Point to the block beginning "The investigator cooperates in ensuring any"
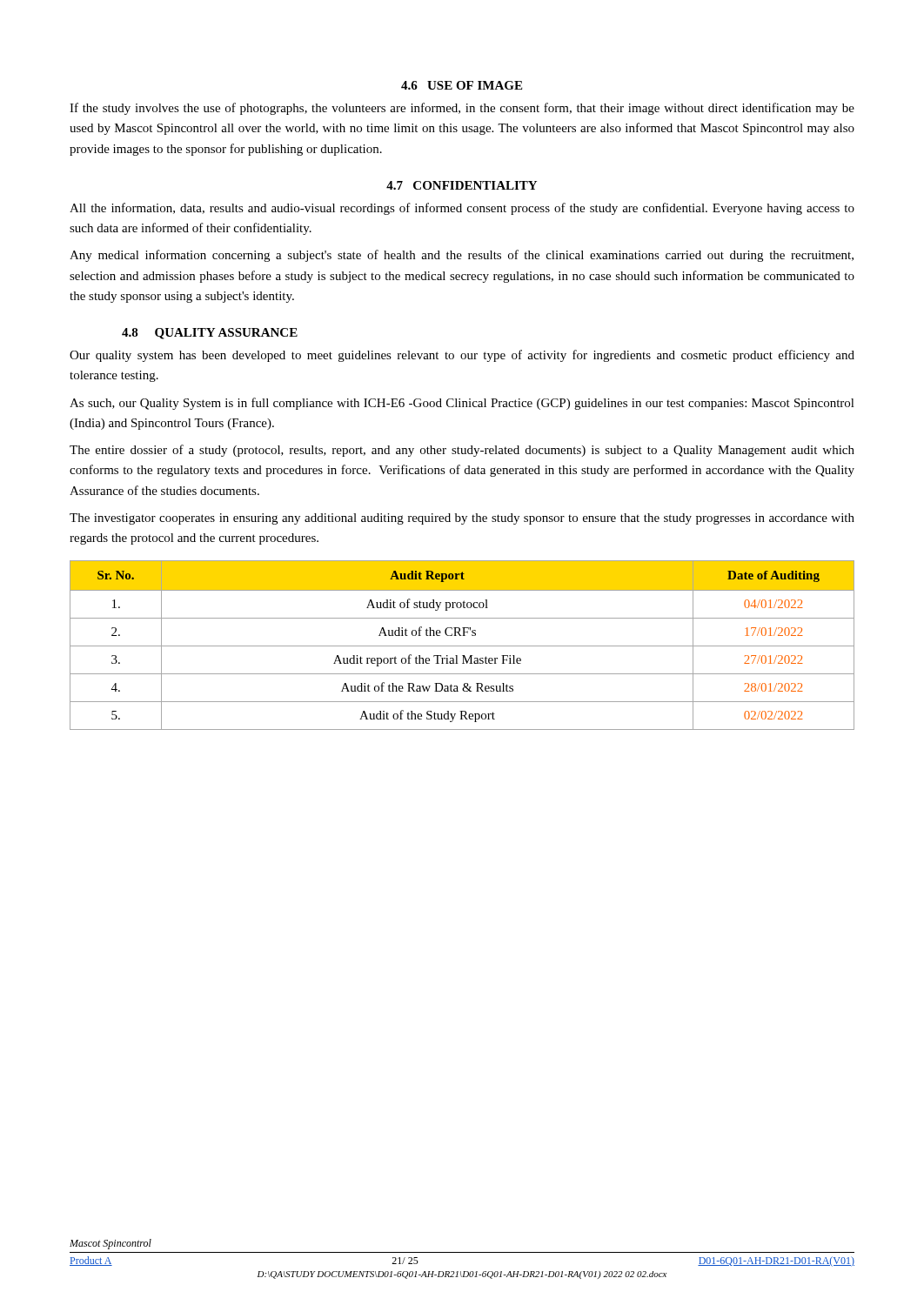 [462, 528]
